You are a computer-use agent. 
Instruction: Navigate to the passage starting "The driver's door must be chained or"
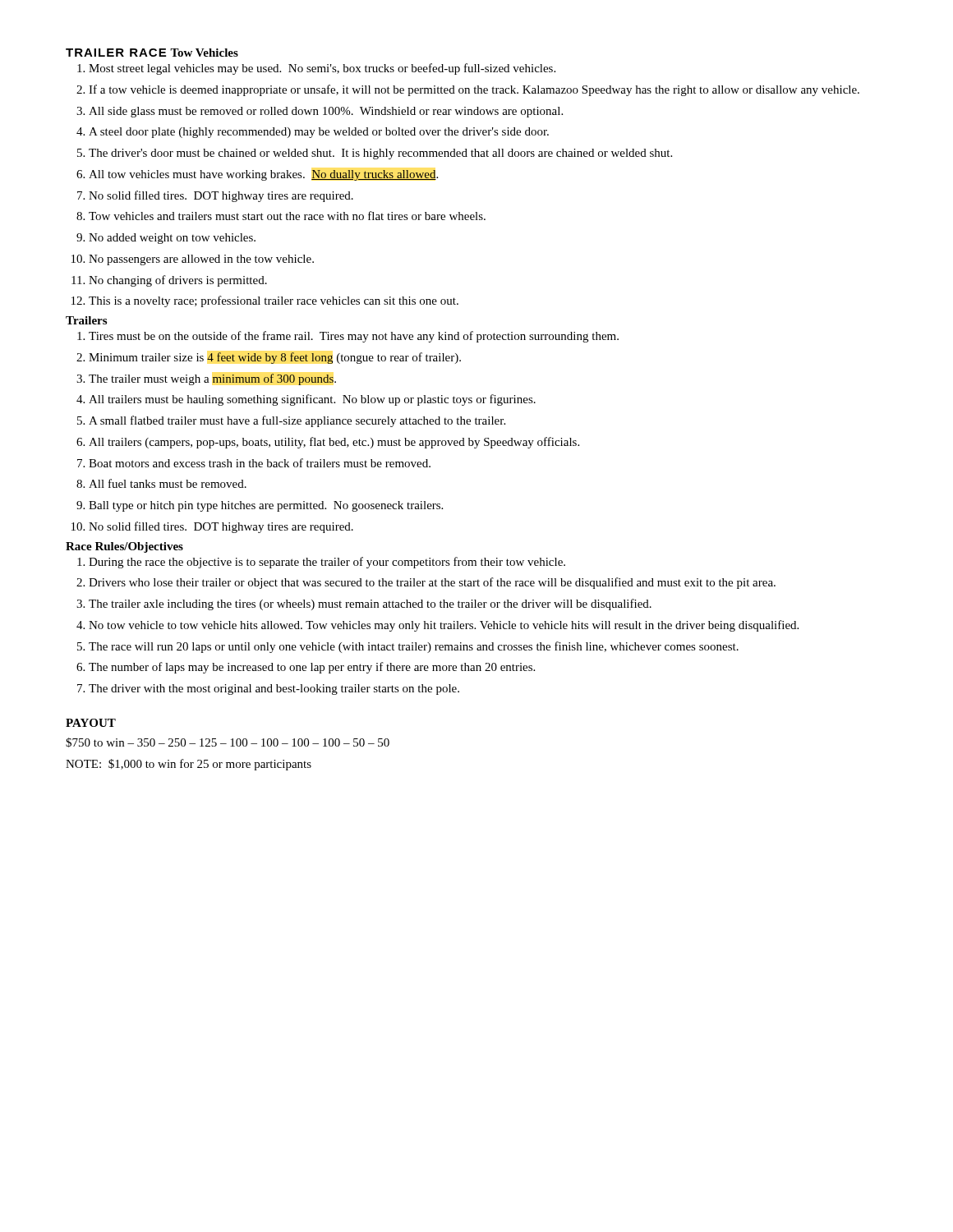click(488, 153)
